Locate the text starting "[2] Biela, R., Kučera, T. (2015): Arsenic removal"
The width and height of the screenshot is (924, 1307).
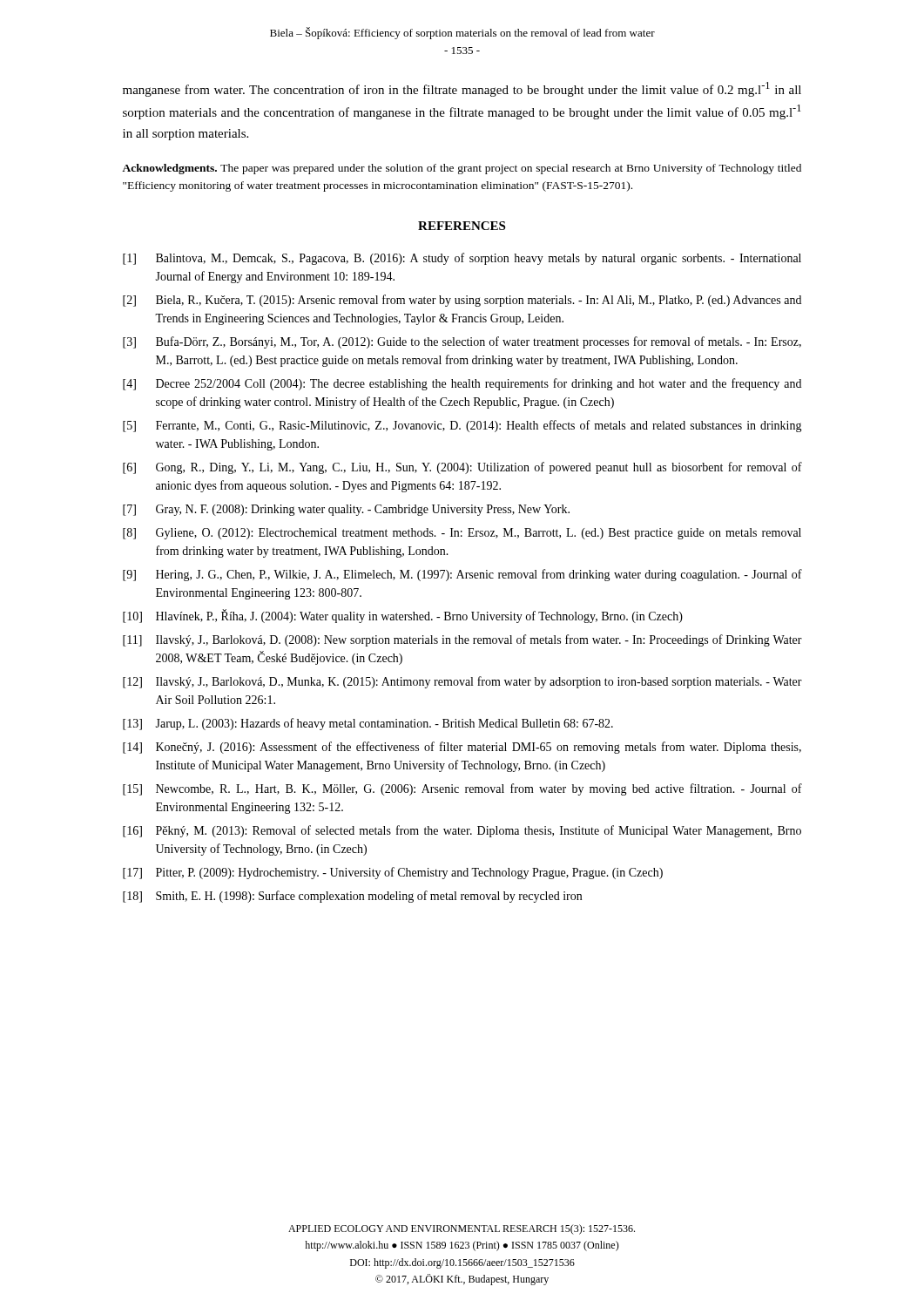tap(462, 309)
